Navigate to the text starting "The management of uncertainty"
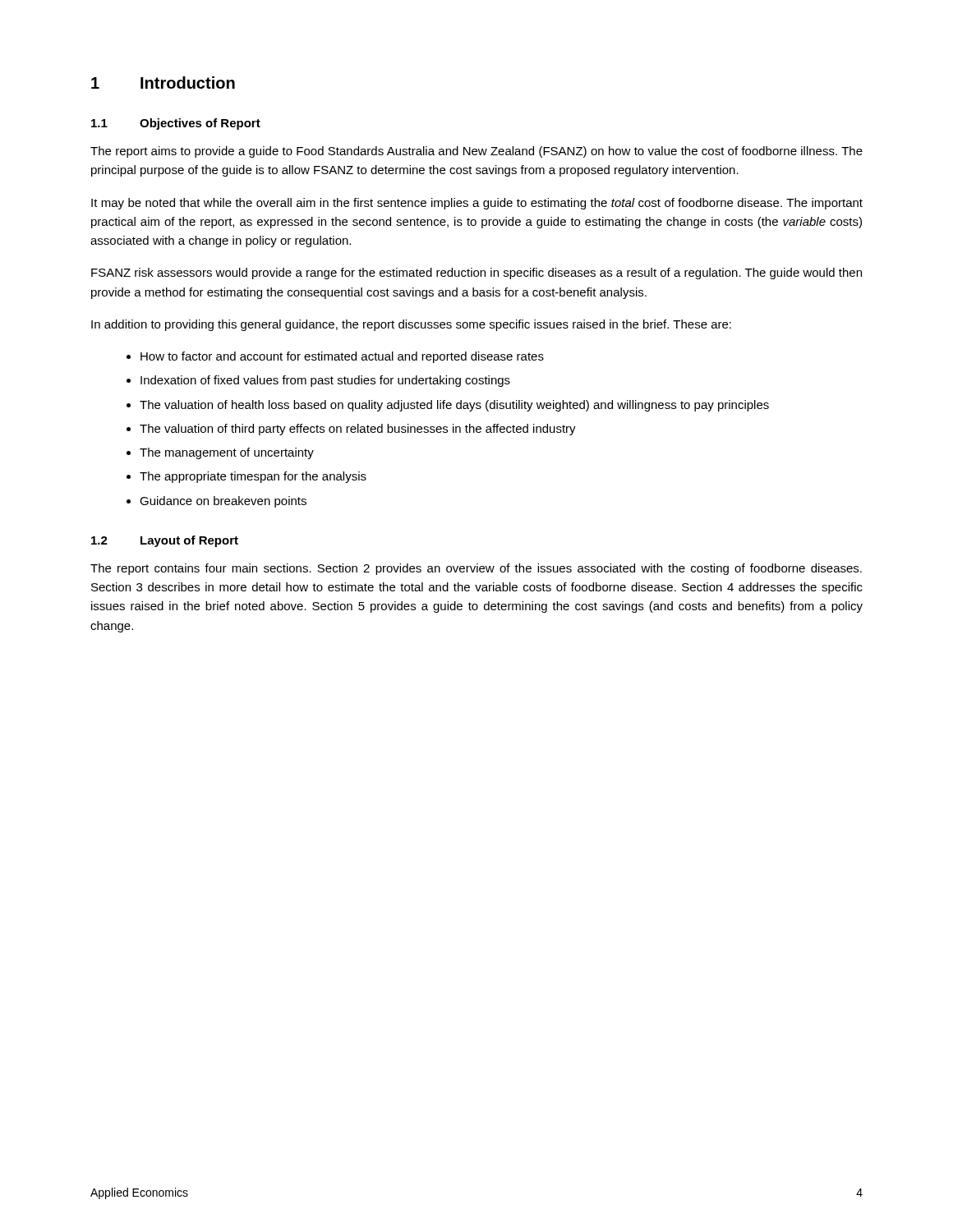The image size is (953, 1232). coord(227,452)
